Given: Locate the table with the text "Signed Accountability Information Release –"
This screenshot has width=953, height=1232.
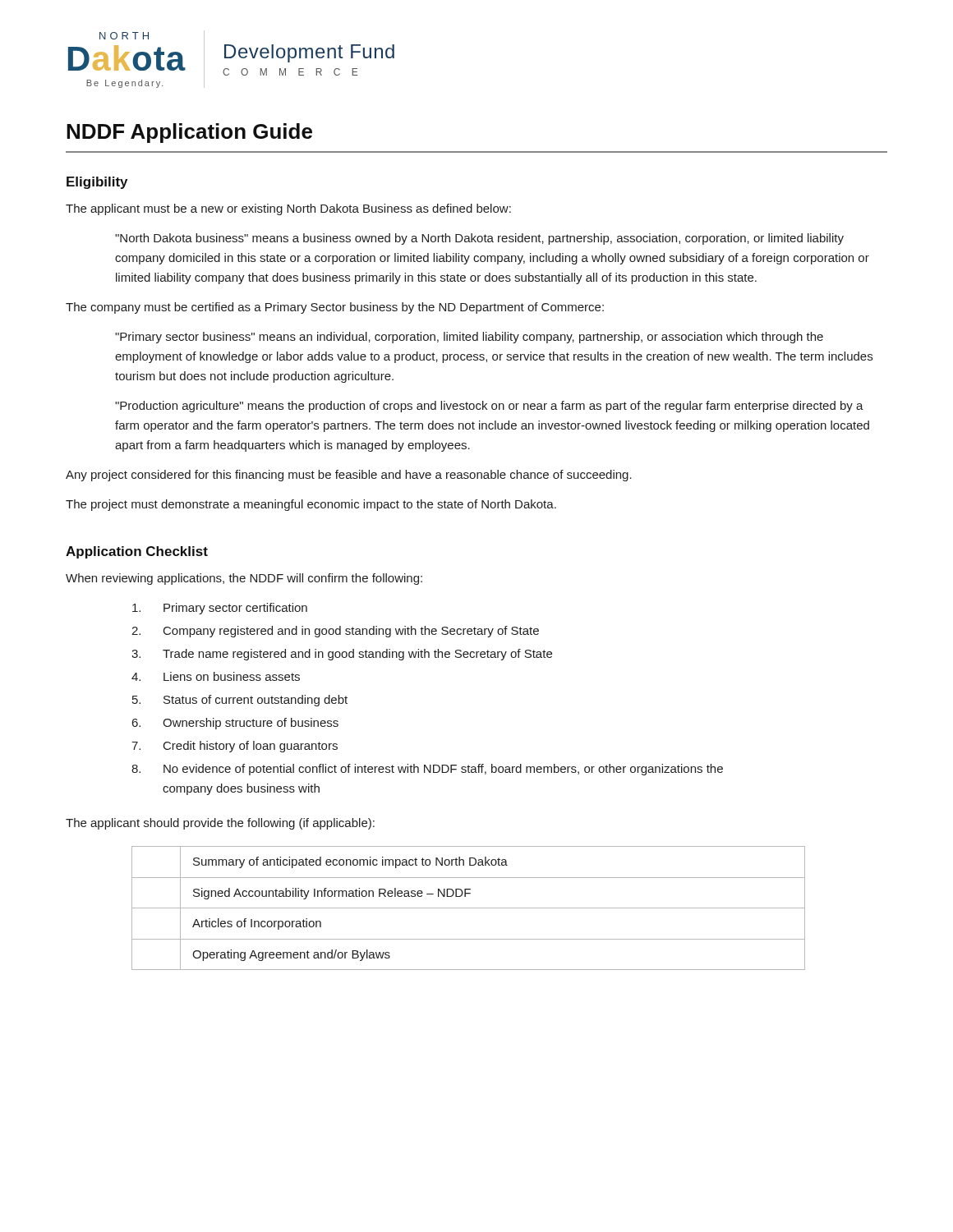Looking at the screenshot, I should point(476,908).
